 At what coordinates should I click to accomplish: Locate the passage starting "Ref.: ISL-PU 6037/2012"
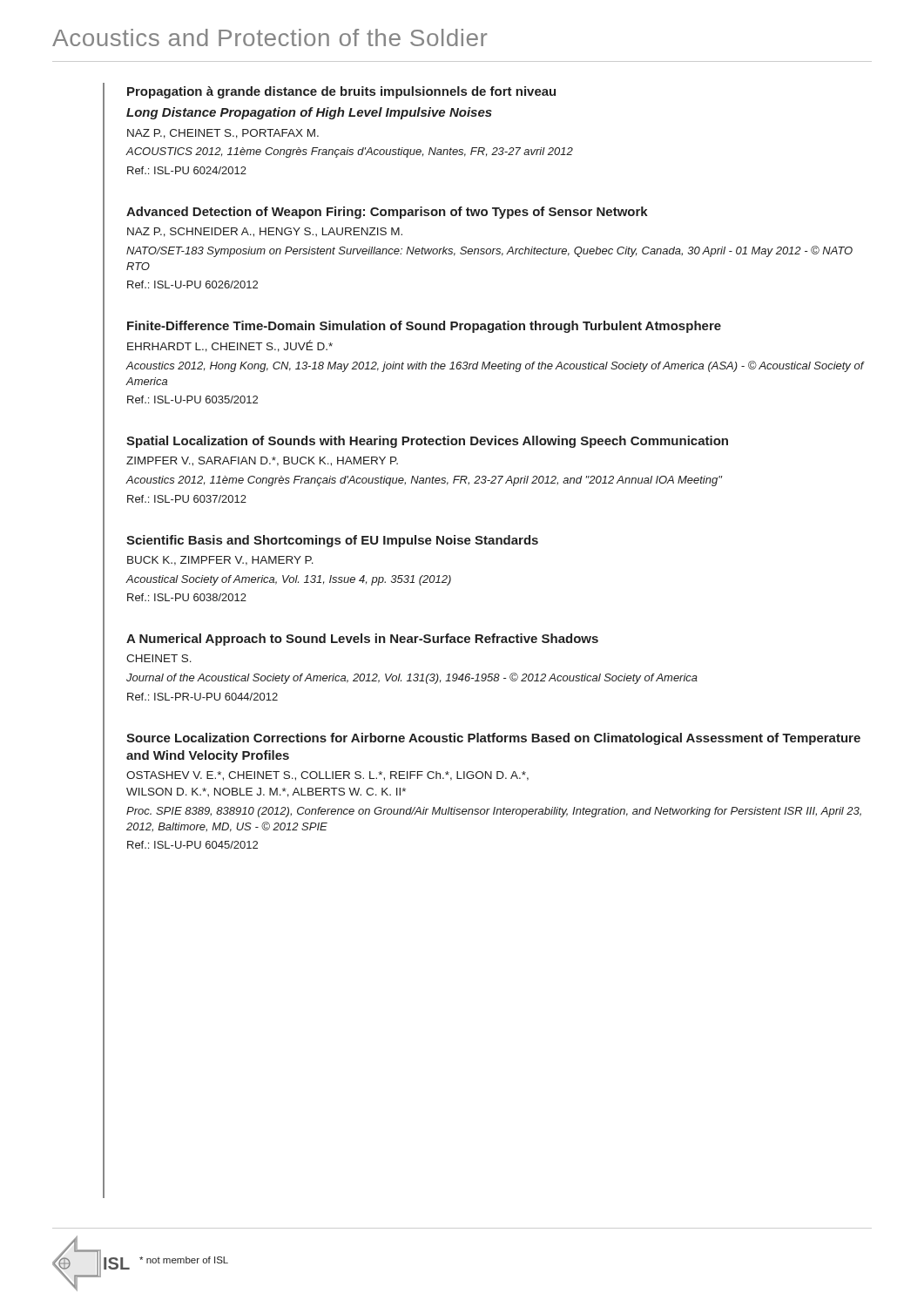(x=186, y=498)
